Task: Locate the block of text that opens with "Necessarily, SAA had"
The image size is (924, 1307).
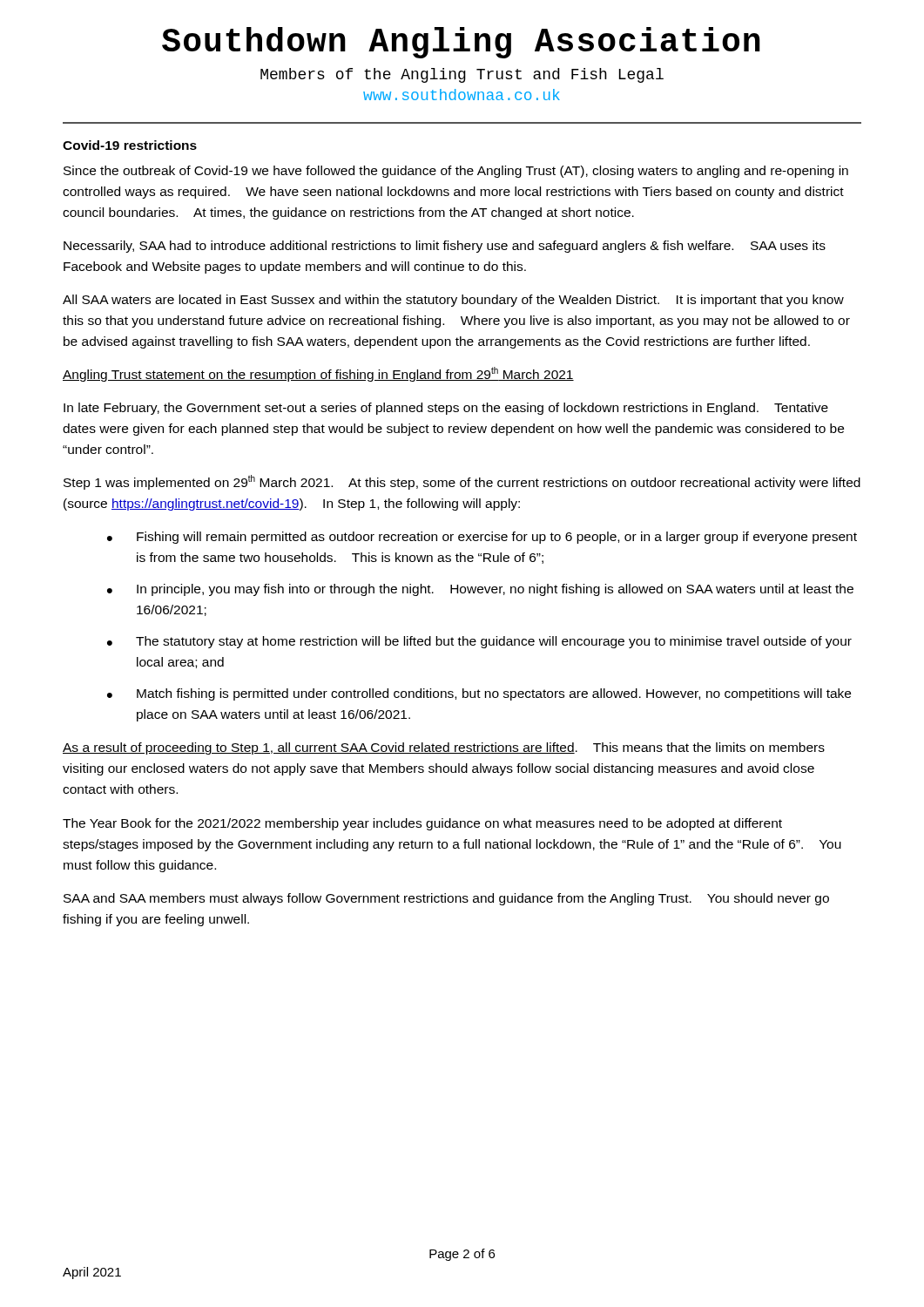Action: click(444, 256)
